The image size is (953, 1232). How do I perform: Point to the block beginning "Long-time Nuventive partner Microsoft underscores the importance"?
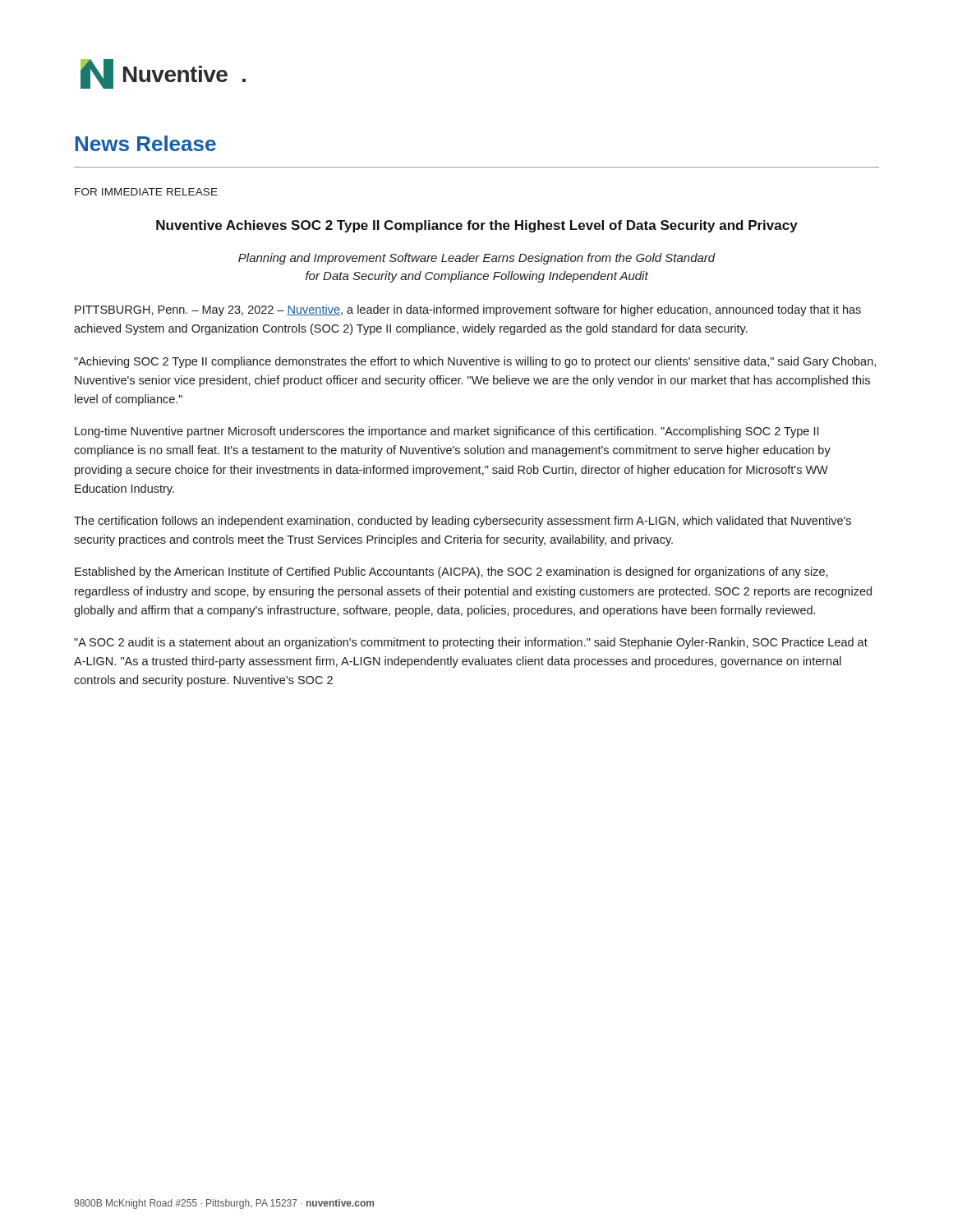452,460
